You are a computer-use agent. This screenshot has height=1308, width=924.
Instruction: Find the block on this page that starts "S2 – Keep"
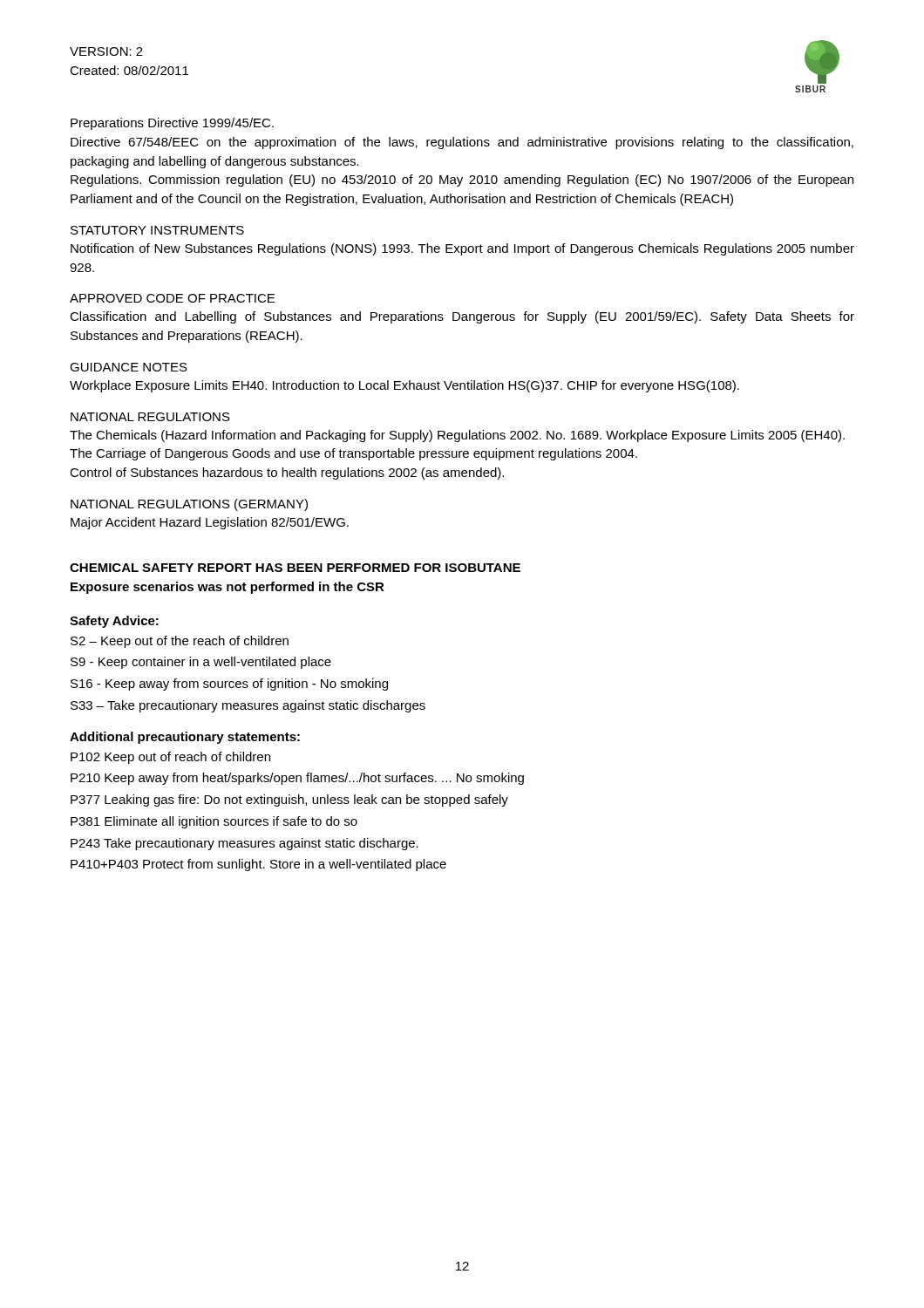click(180, 640)
